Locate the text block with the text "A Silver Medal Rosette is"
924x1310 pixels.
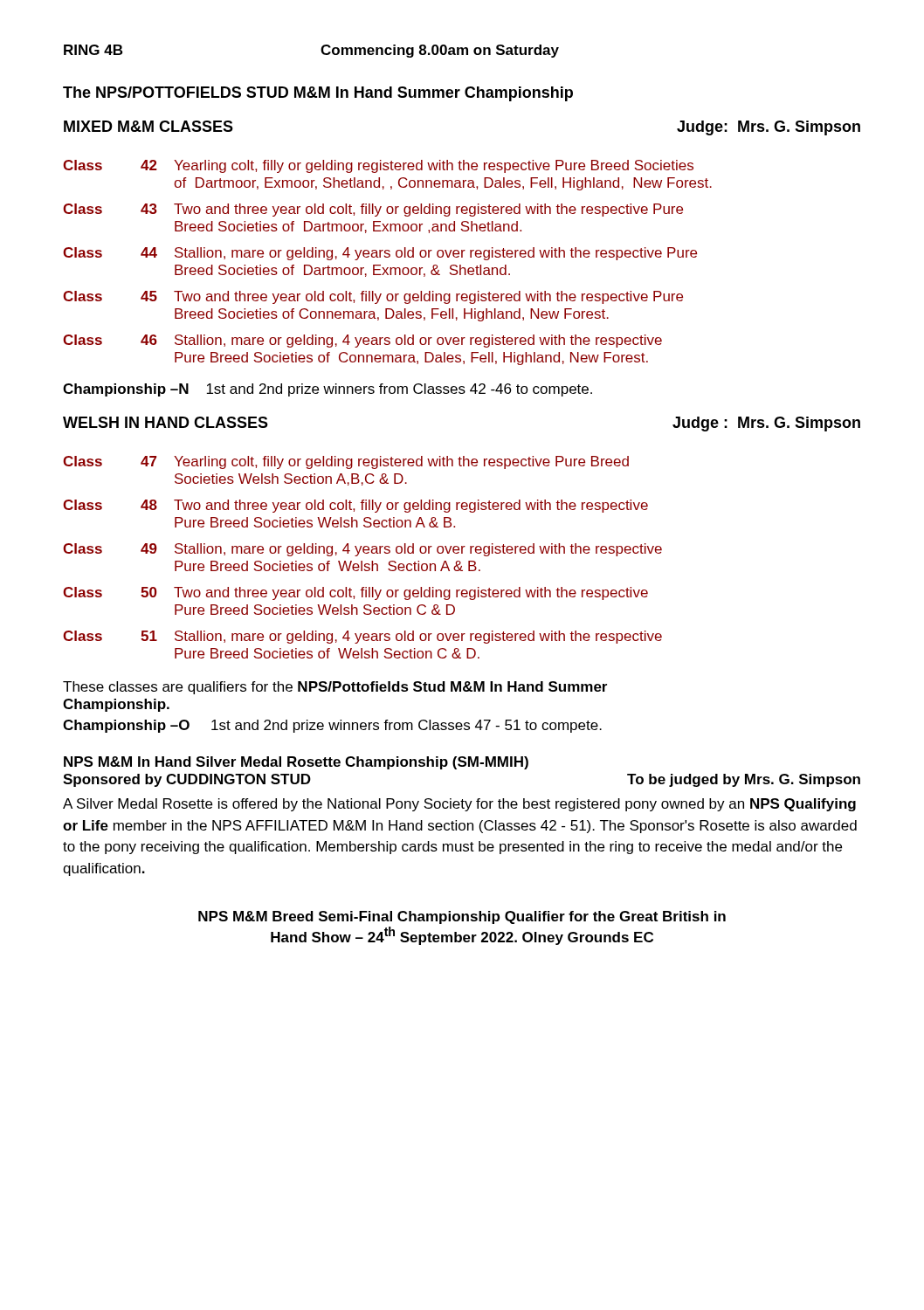(460, 836)
